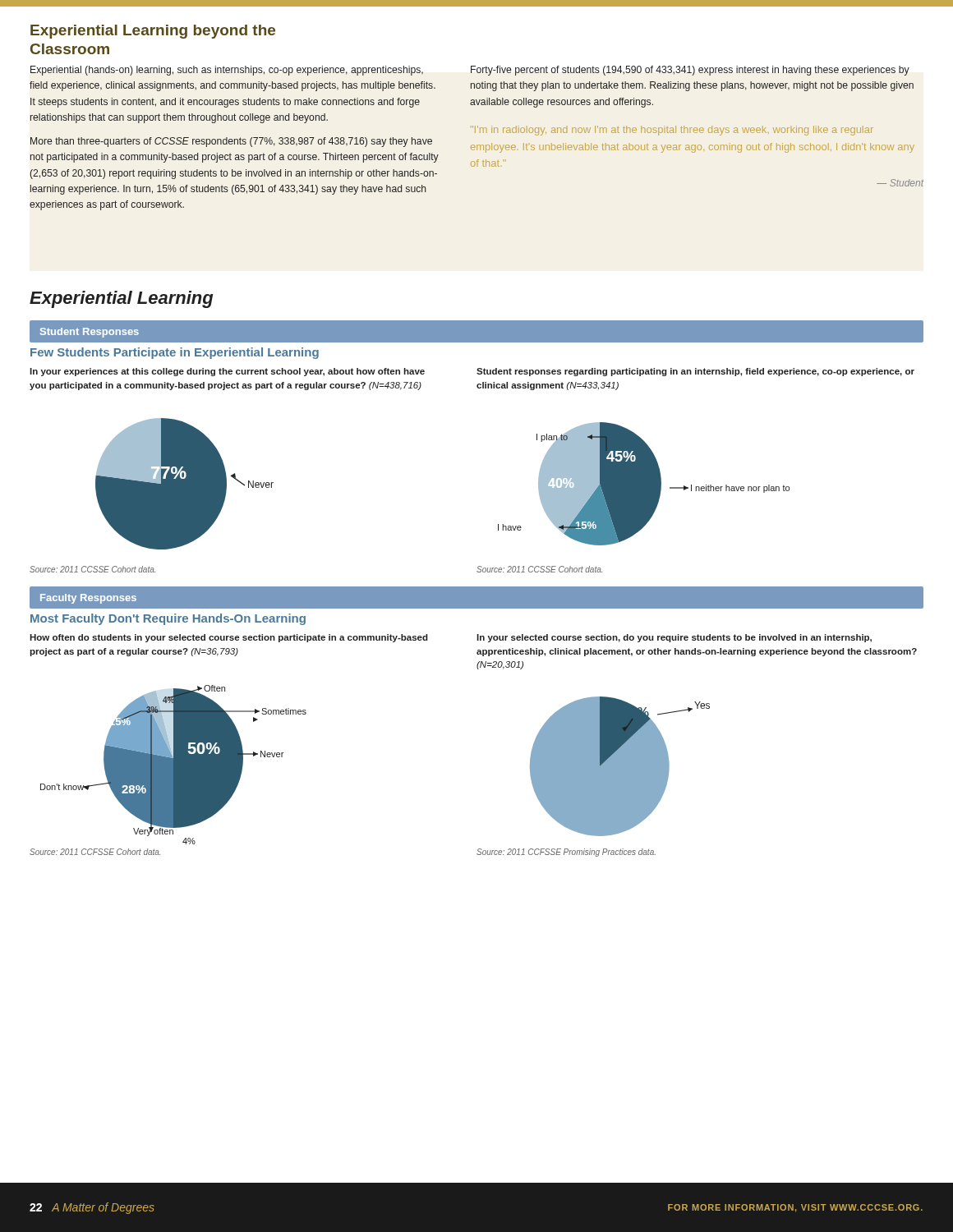Where is the passage that starts "Forty-five percent of students (194,590 of 433,341) express"?
The image size is (953, 1232).
[692, 86]
